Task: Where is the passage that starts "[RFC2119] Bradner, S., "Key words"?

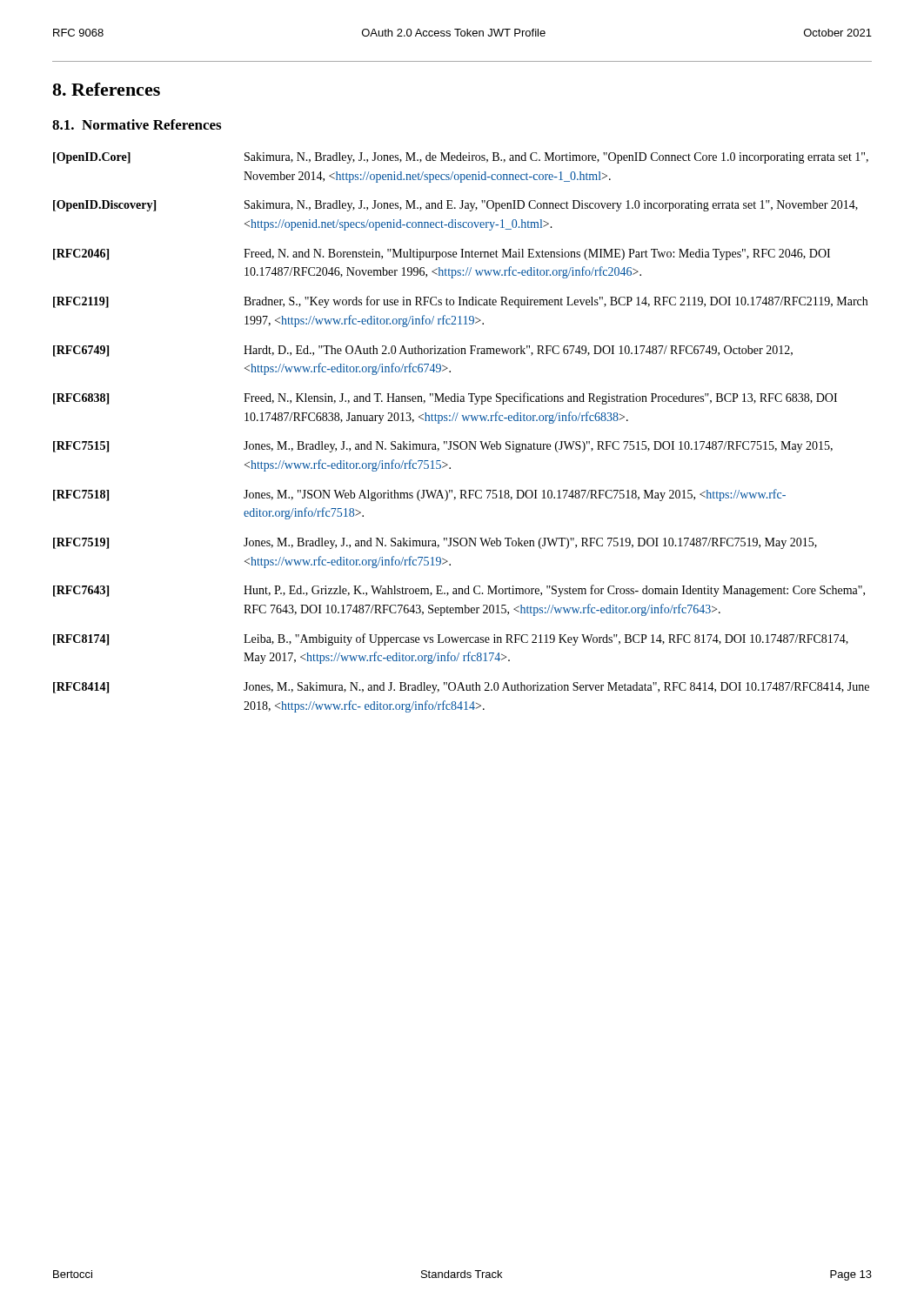Action: (x=462, y=311)
